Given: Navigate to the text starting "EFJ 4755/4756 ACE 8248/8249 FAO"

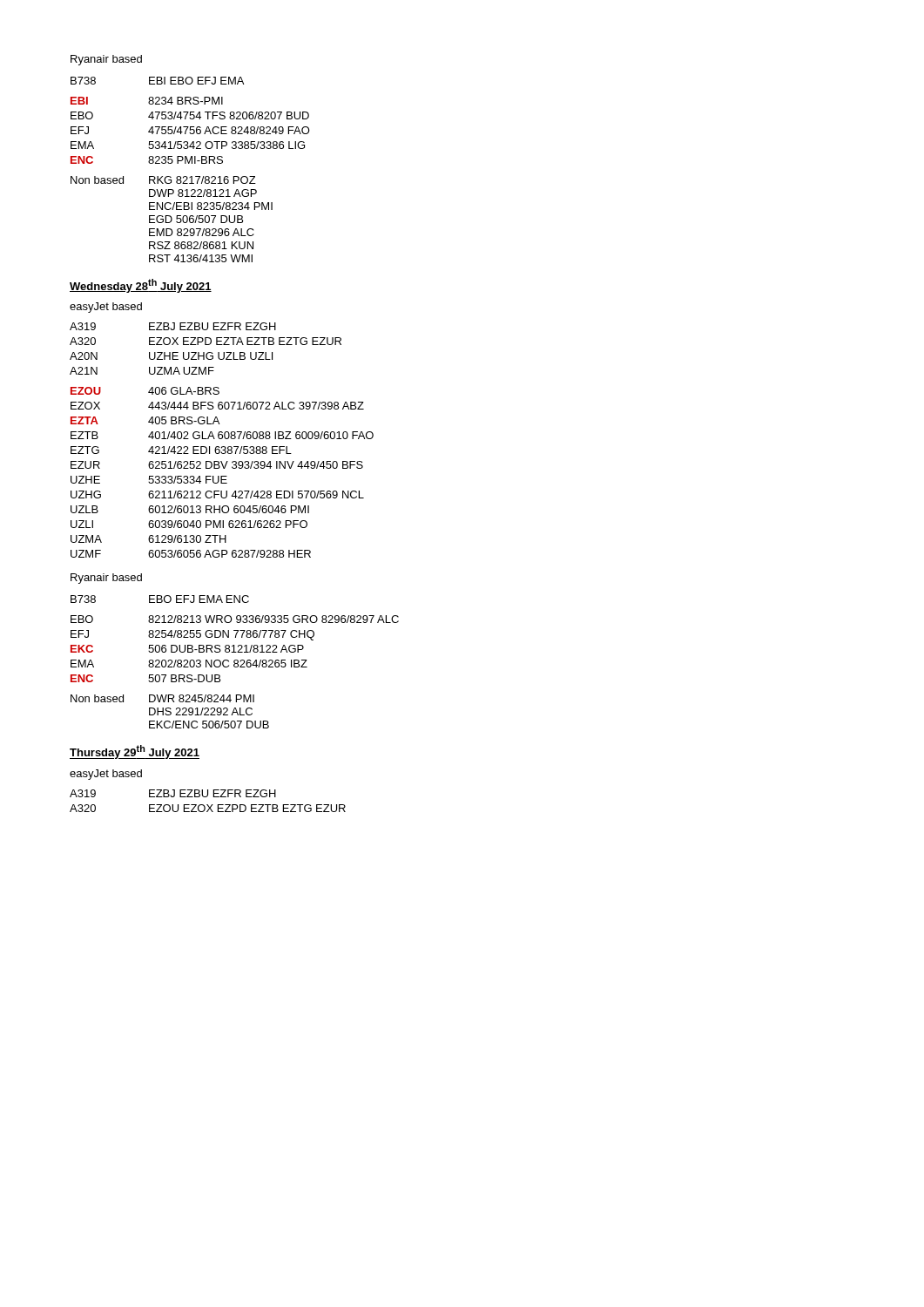Looking at the screenshot, I should pyautogui.click(x=190, y=130).
